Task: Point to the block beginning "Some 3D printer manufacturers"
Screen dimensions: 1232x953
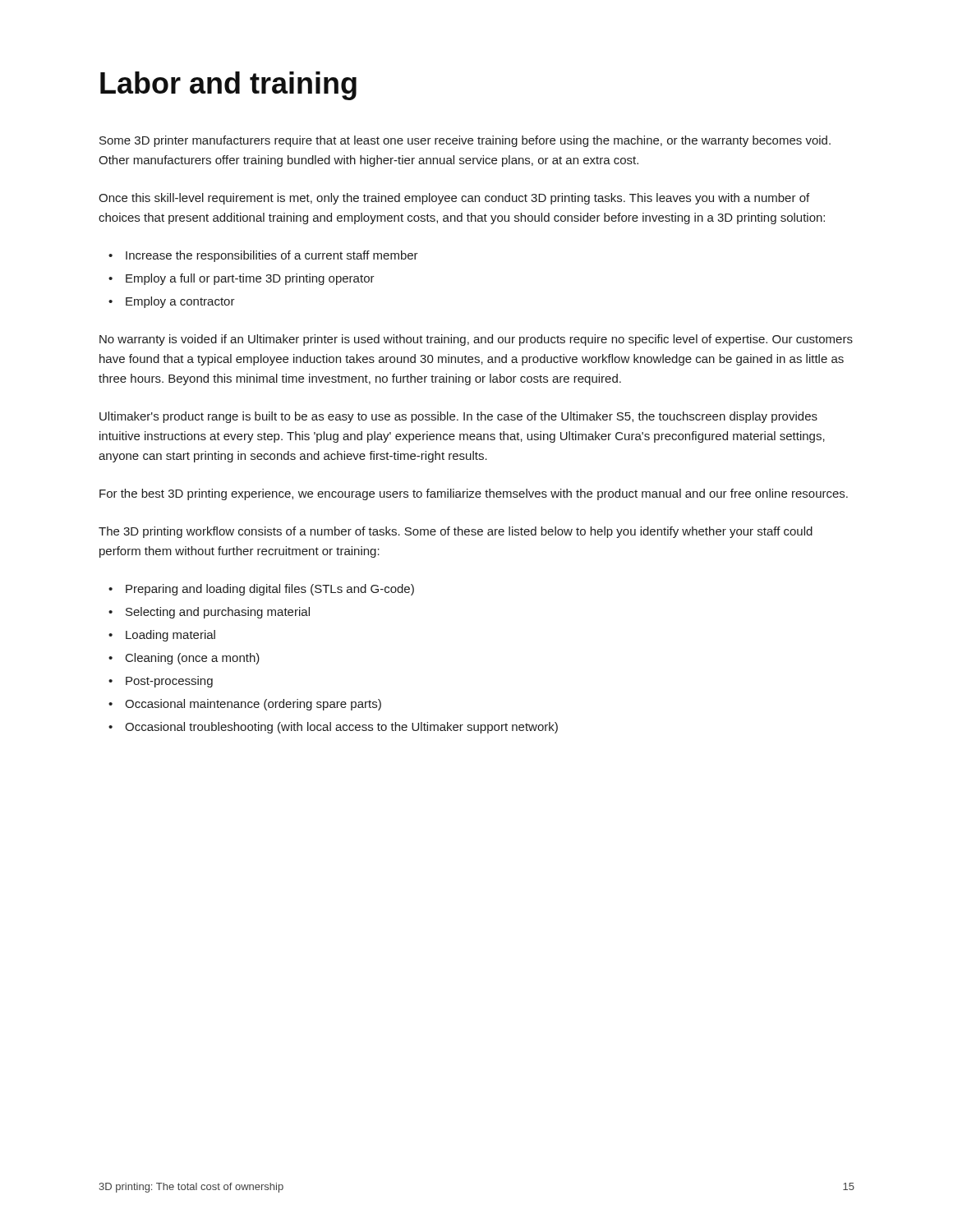Action: [x=465, y=150]
